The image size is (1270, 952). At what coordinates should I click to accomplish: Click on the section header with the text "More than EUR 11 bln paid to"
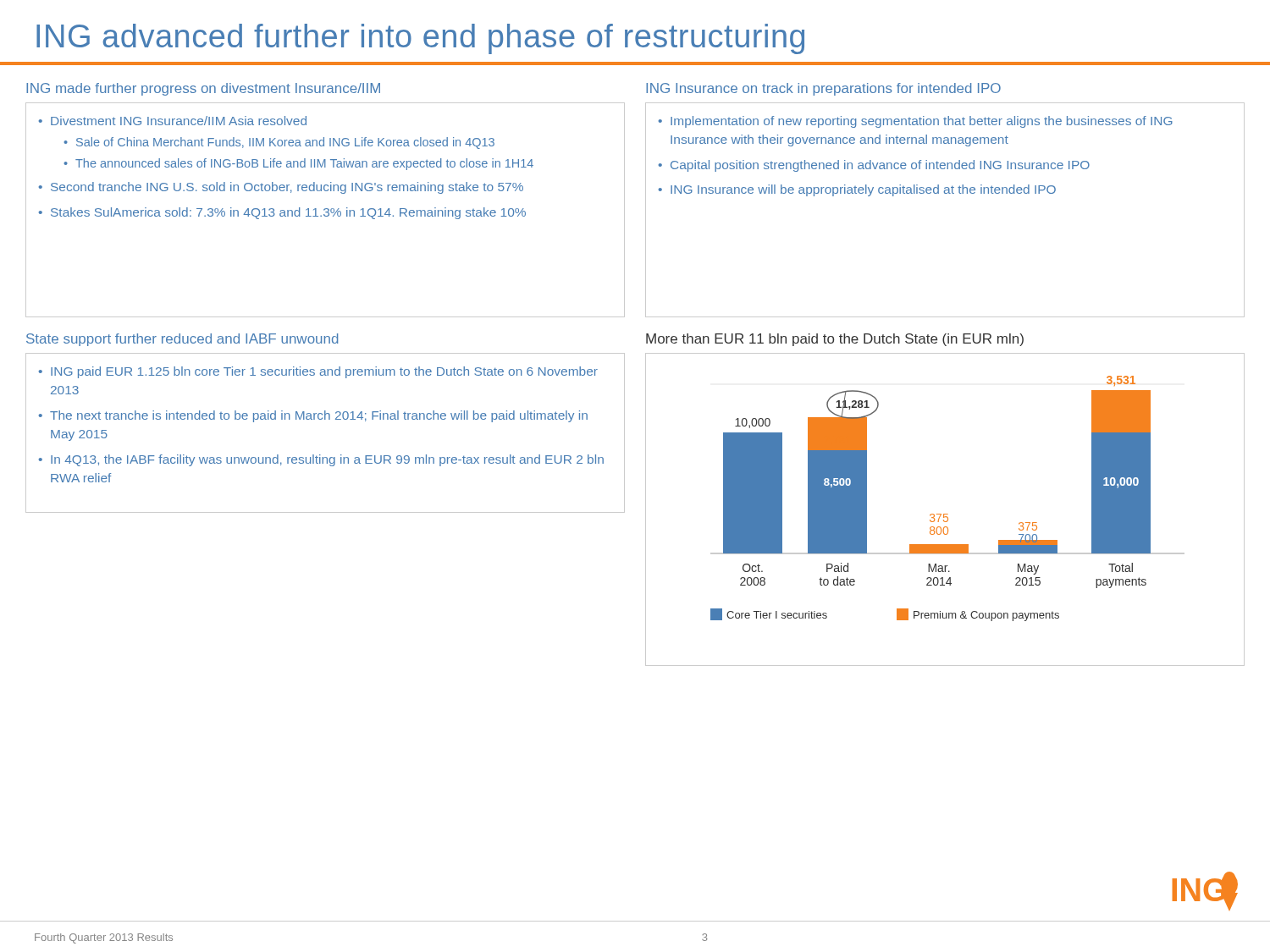click(x=835, y=339)
